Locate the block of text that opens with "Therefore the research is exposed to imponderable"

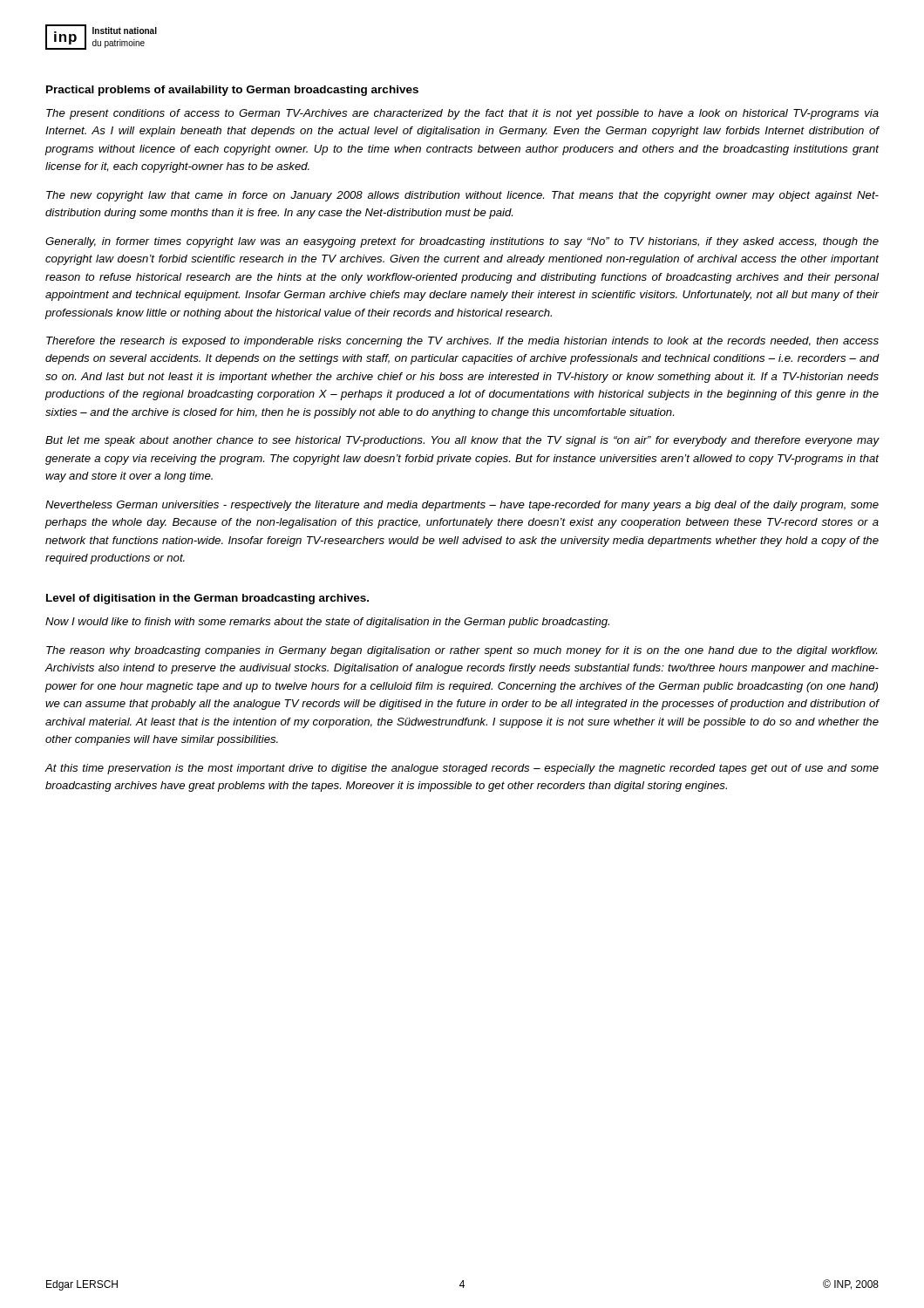tap(462, 376)
